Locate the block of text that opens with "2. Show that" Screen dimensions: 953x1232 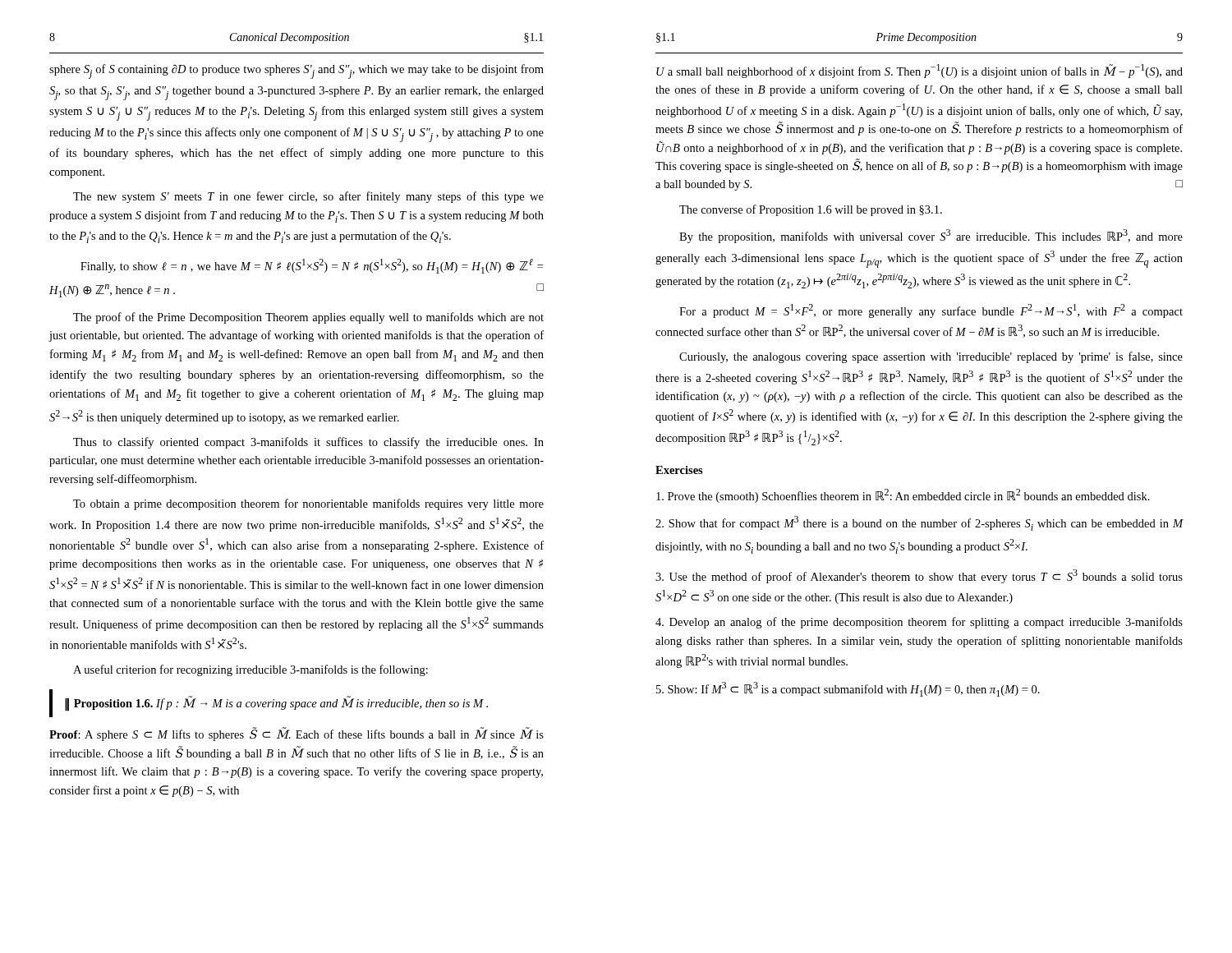[919, 535]
